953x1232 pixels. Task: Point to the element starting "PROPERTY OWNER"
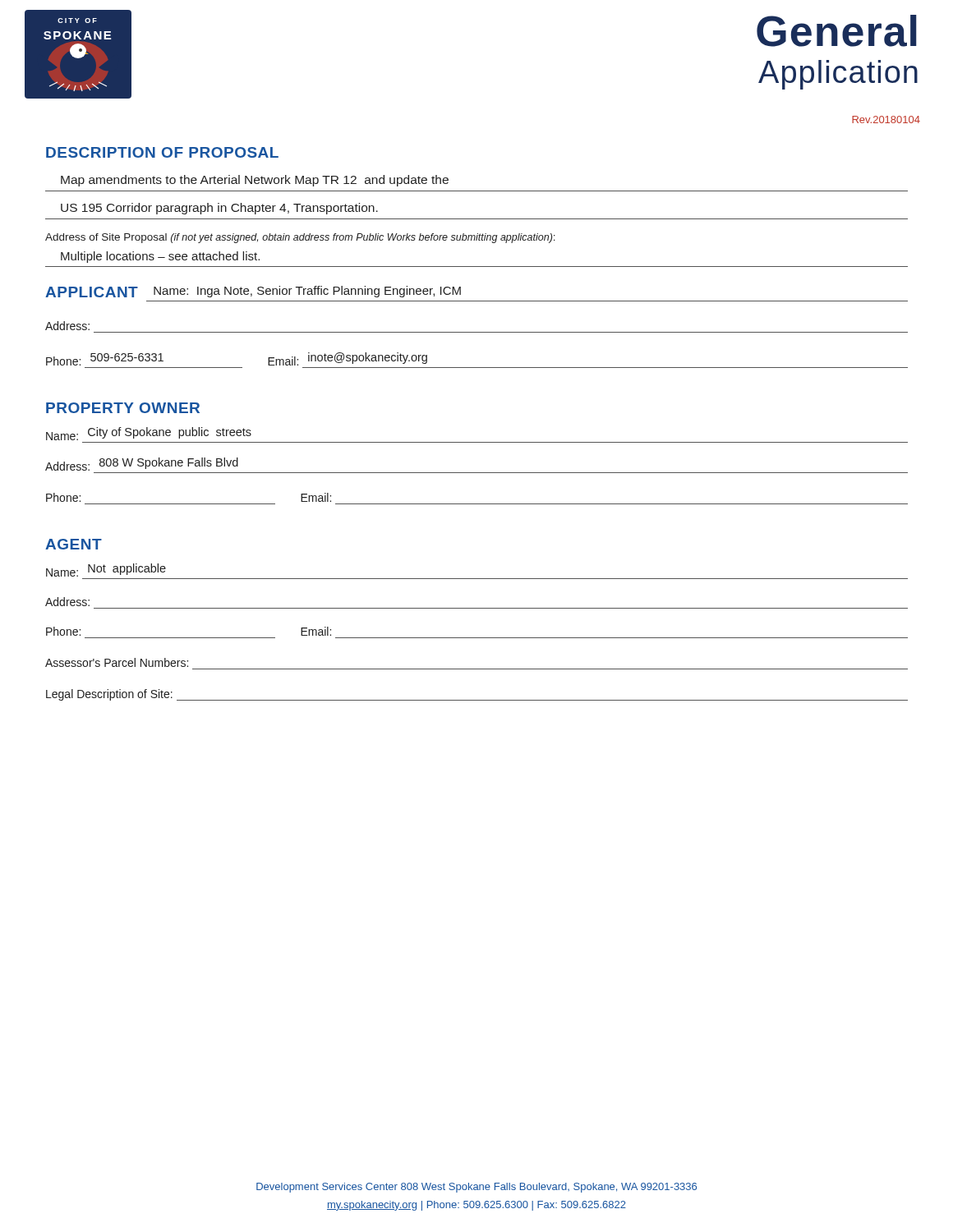[123, 408]
